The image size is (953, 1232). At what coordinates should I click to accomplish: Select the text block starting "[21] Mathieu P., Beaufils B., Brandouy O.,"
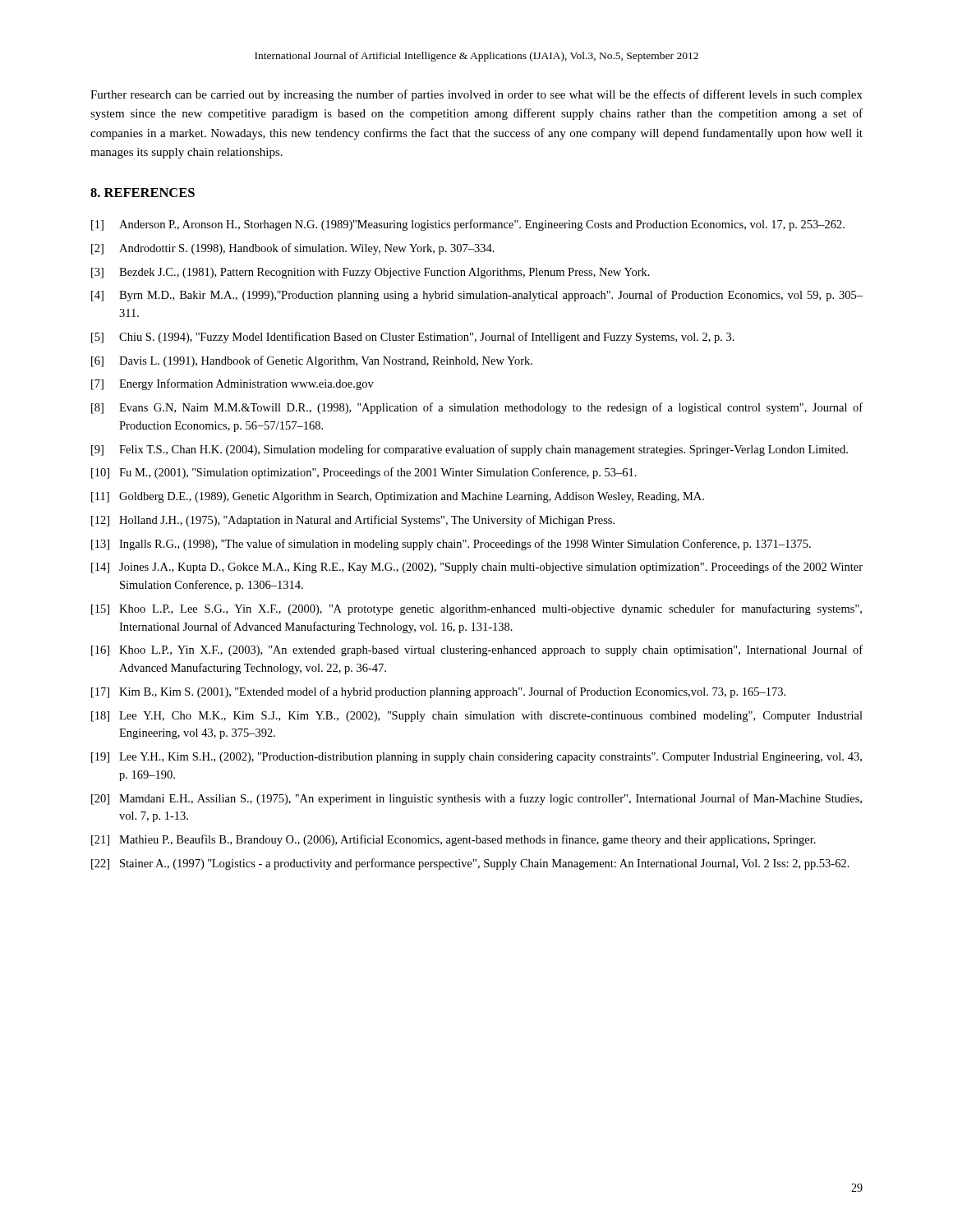pyautogui.click(x=476, y=840)
